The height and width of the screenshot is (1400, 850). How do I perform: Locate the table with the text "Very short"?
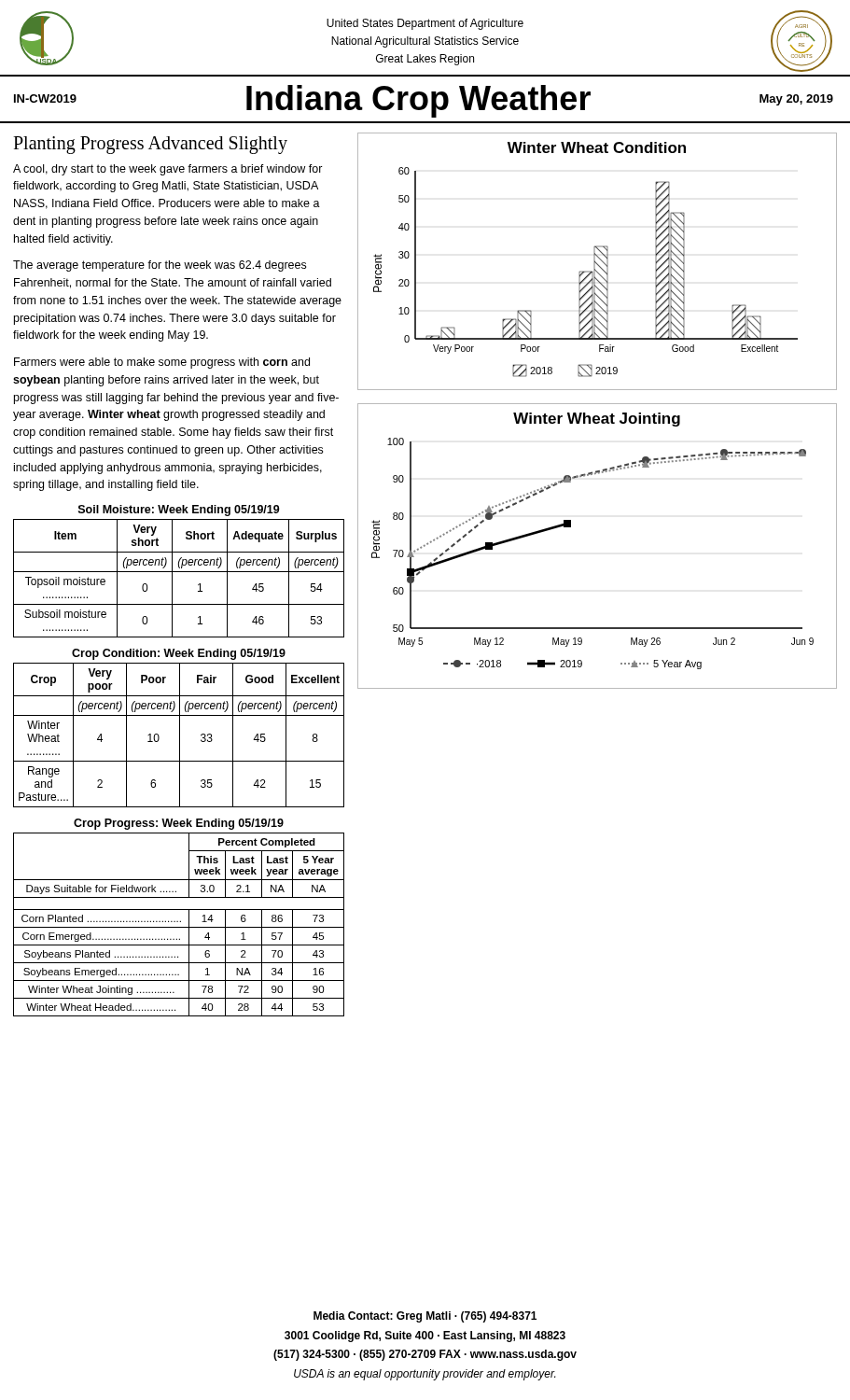tap(179, 578)
